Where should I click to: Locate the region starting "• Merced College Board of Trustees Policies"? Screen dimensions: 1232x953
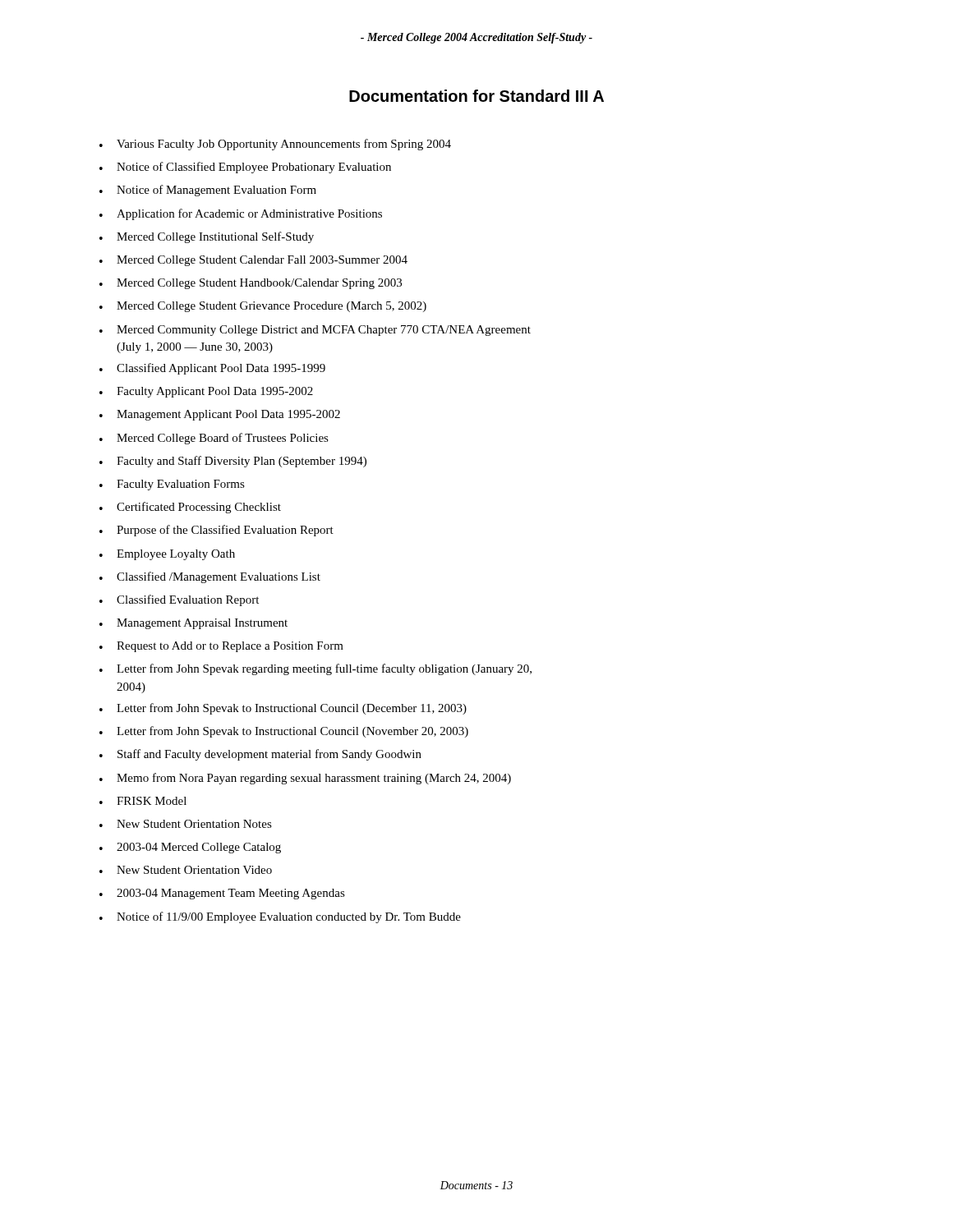(214, 439)
